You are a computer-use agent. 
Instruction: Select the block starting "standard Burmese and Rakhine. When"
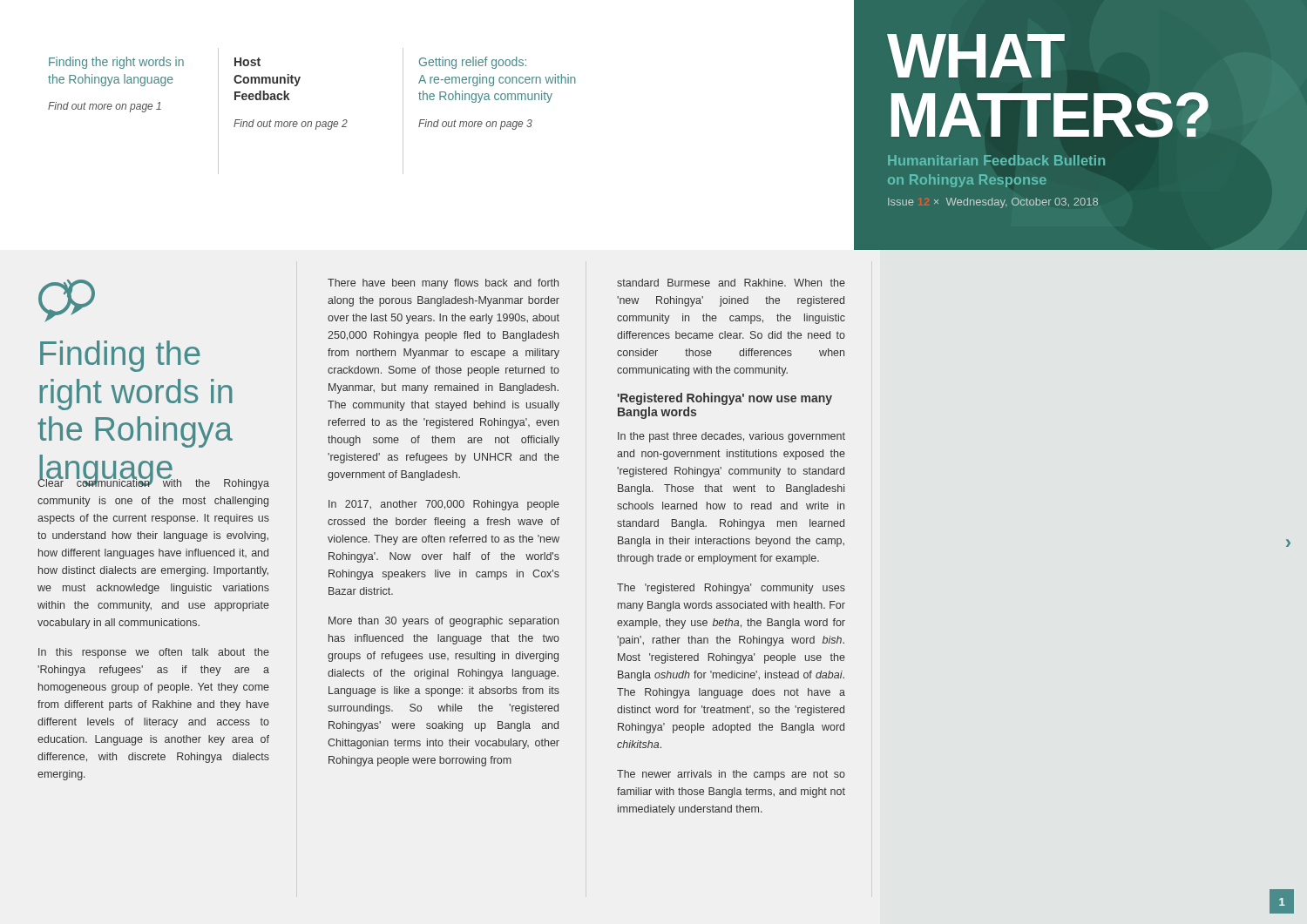(731, 546)
